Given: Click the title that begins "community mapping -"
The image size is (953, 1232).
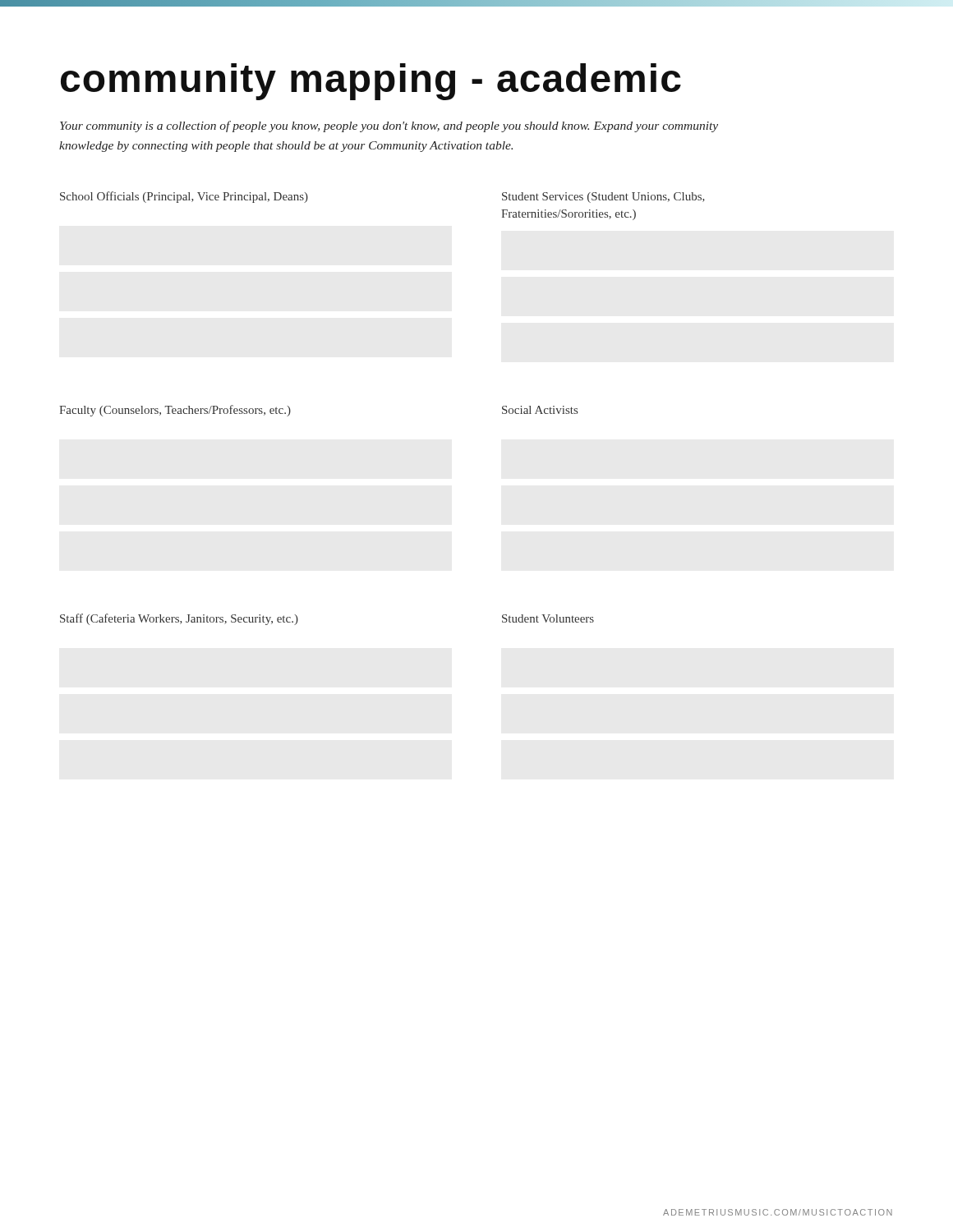Looking at the screenshot, I should pyautogui.click(x=476, y=79).
